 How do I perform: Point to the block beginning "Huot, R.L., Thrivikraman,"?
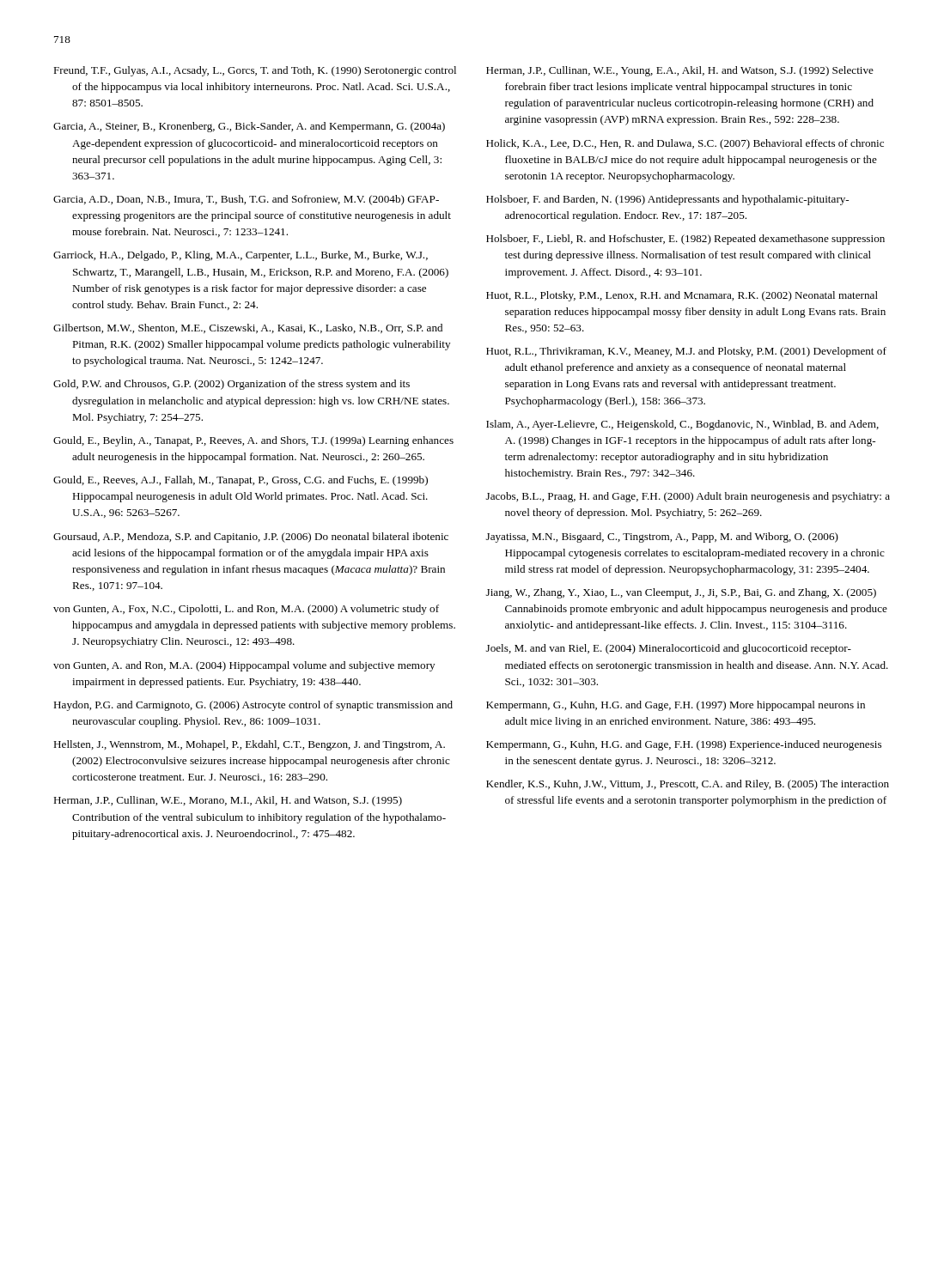click(x=686, y=376)
